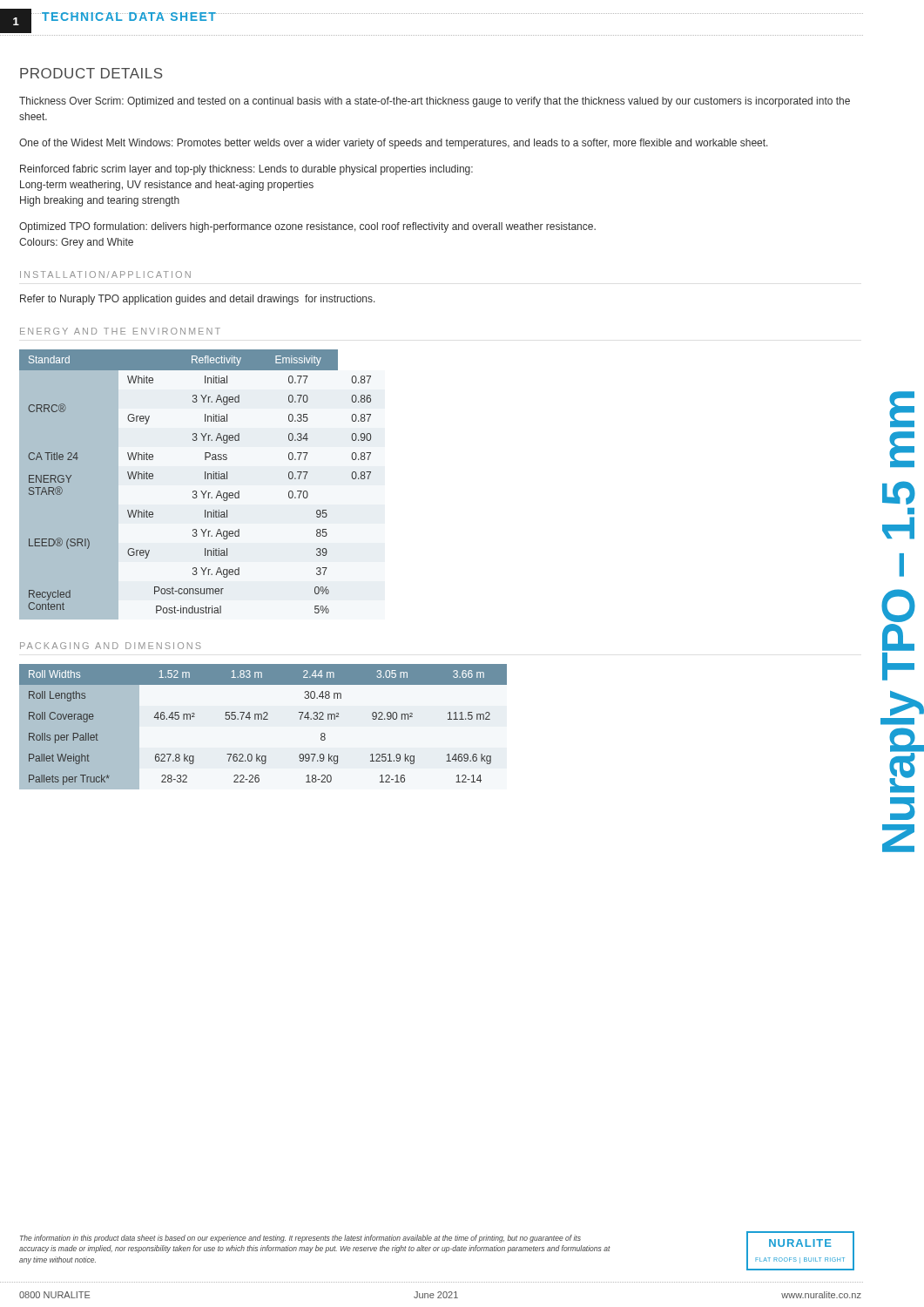Click on the text block that reads "One of the Widest Melt Windows: Promotes better"

coord(394,143)
